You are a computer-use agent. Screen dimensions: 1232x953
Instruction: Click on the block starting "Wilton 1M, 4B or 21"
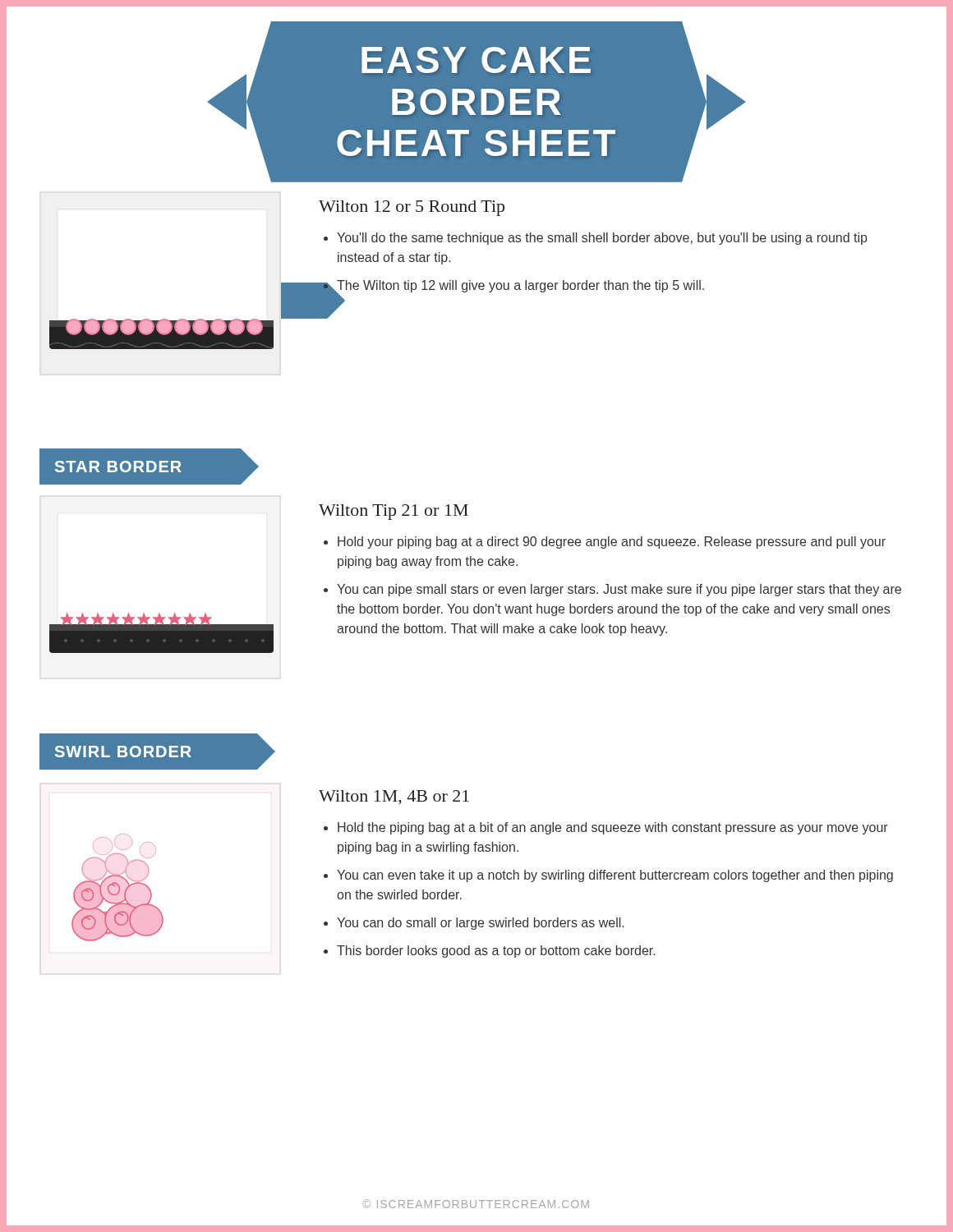pos(394,797)
